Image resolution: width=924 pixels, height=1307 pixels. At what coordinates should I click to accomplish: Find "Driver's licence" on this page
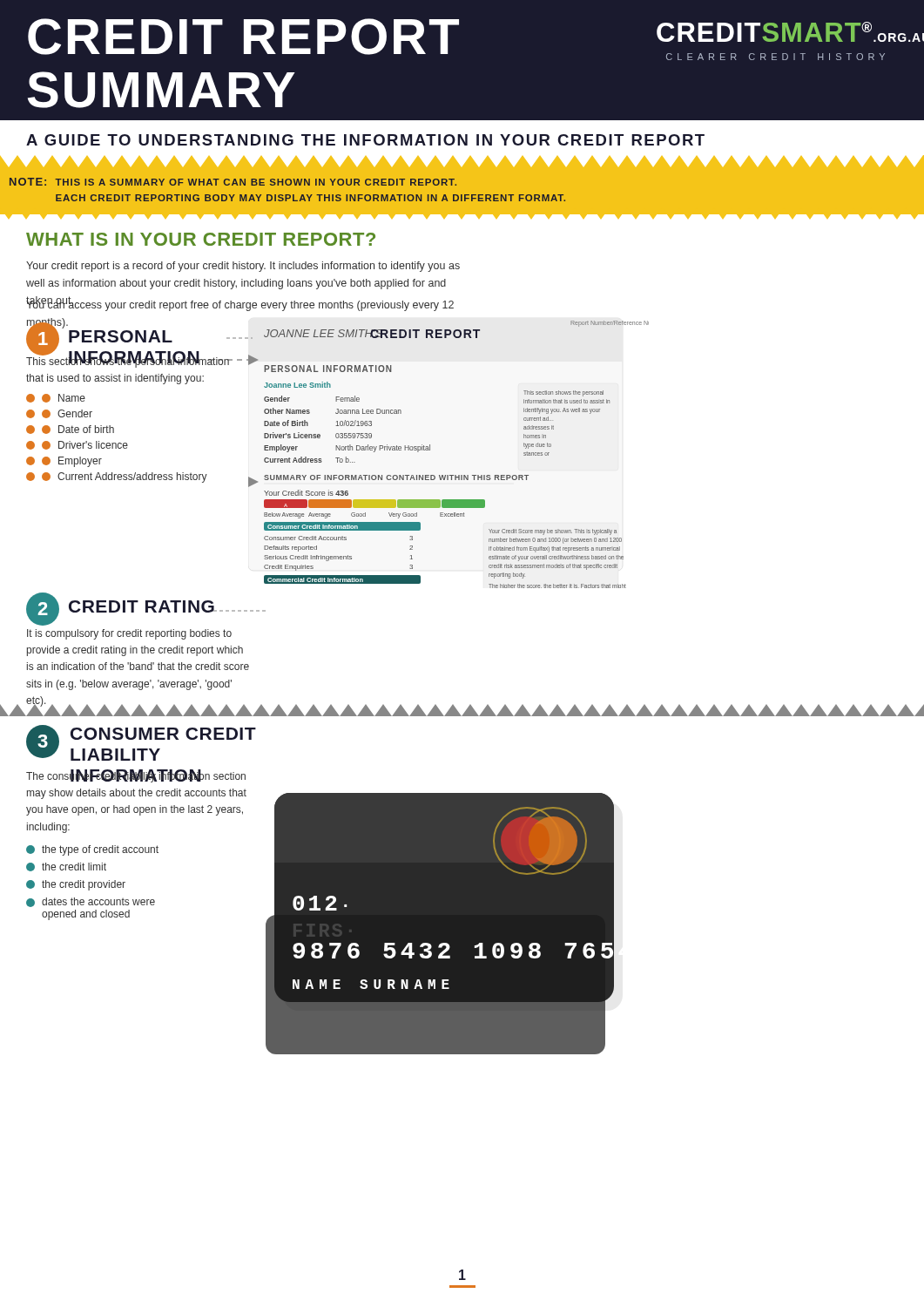(x=85, y=445)
